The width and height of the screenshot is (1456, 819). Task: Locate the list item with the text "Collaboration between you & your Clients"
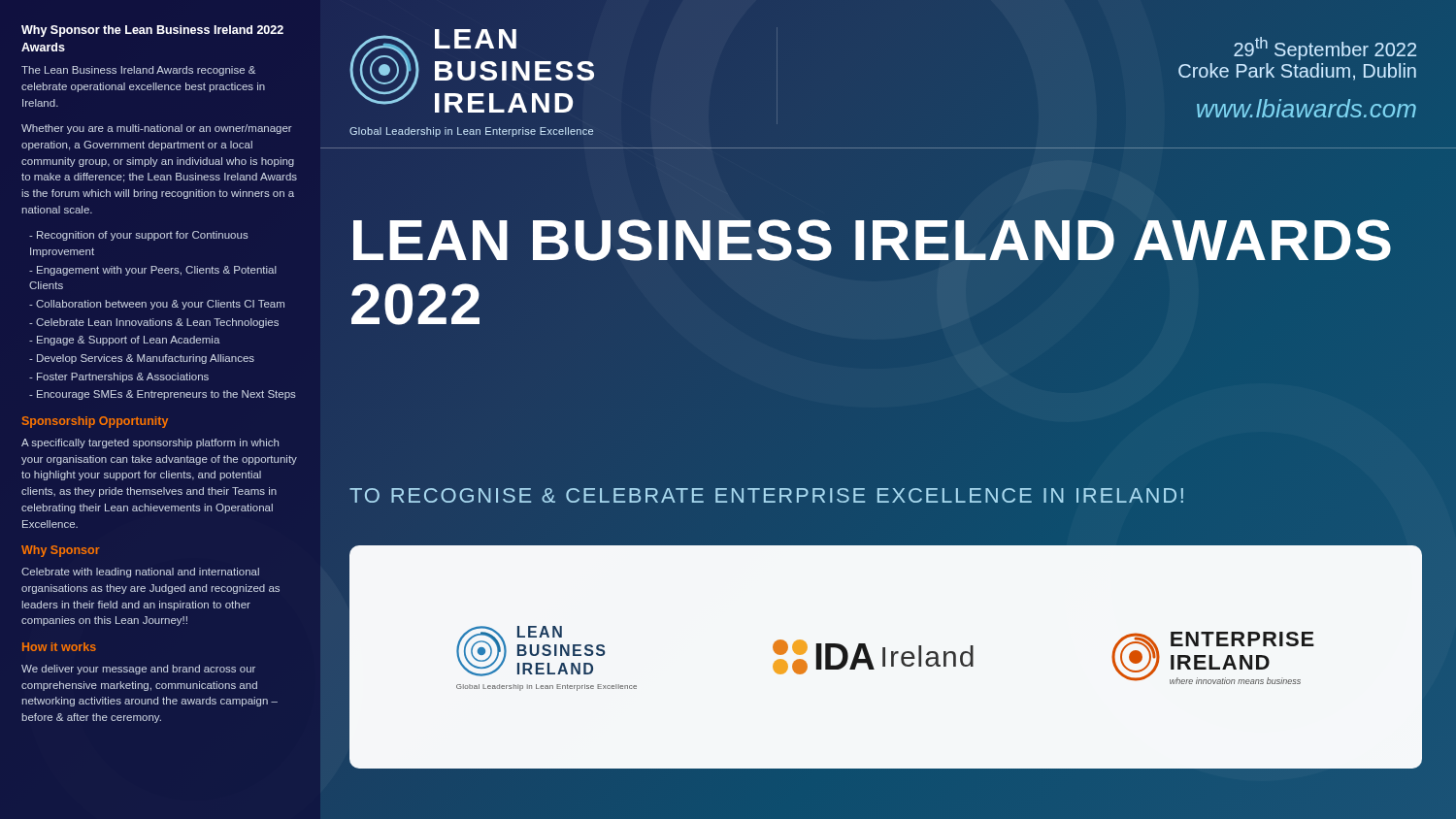(x=157, y=304)
